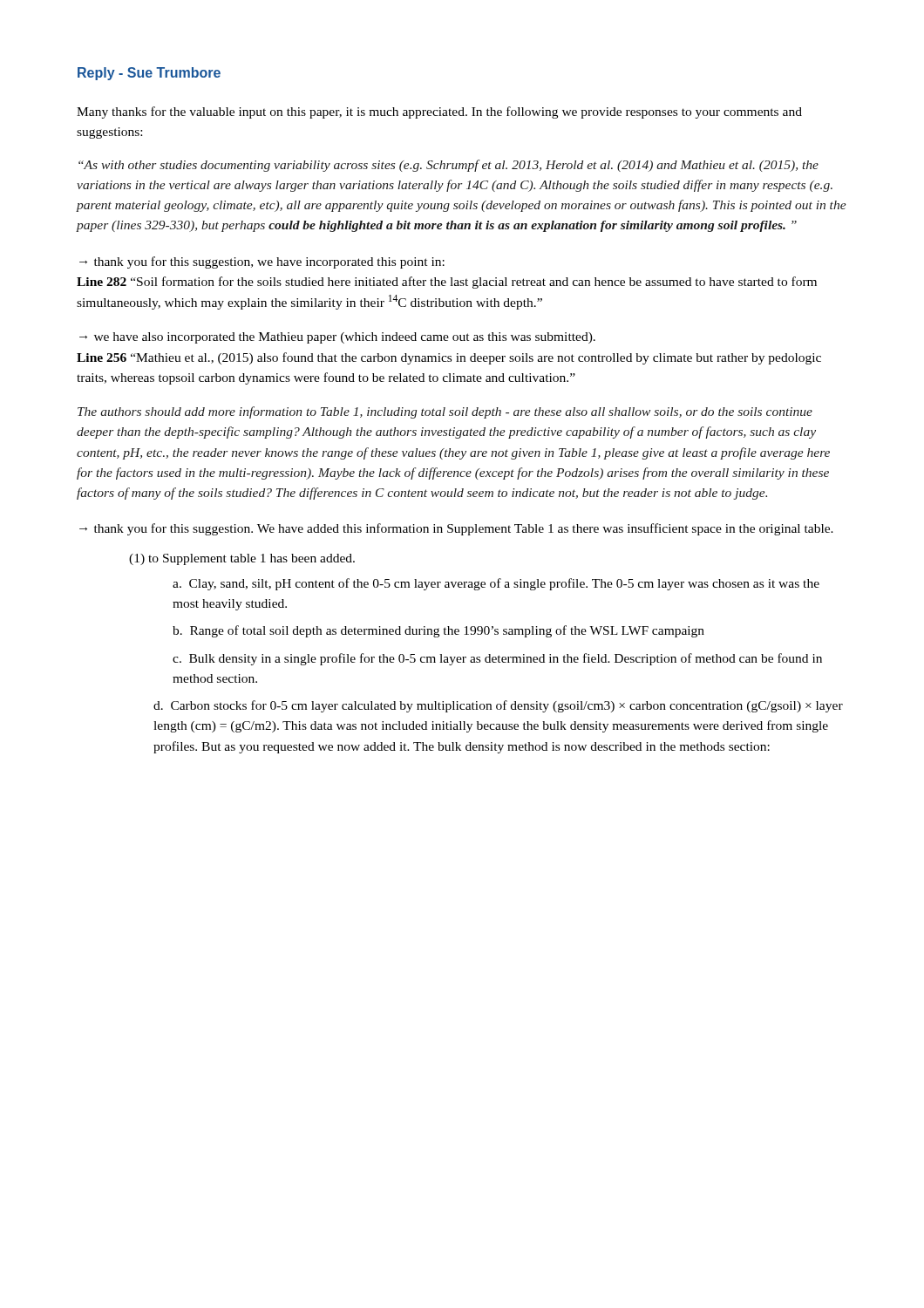Point to the block beginning "a. Clay, sand, silt, pH content of"

(496, 593)
